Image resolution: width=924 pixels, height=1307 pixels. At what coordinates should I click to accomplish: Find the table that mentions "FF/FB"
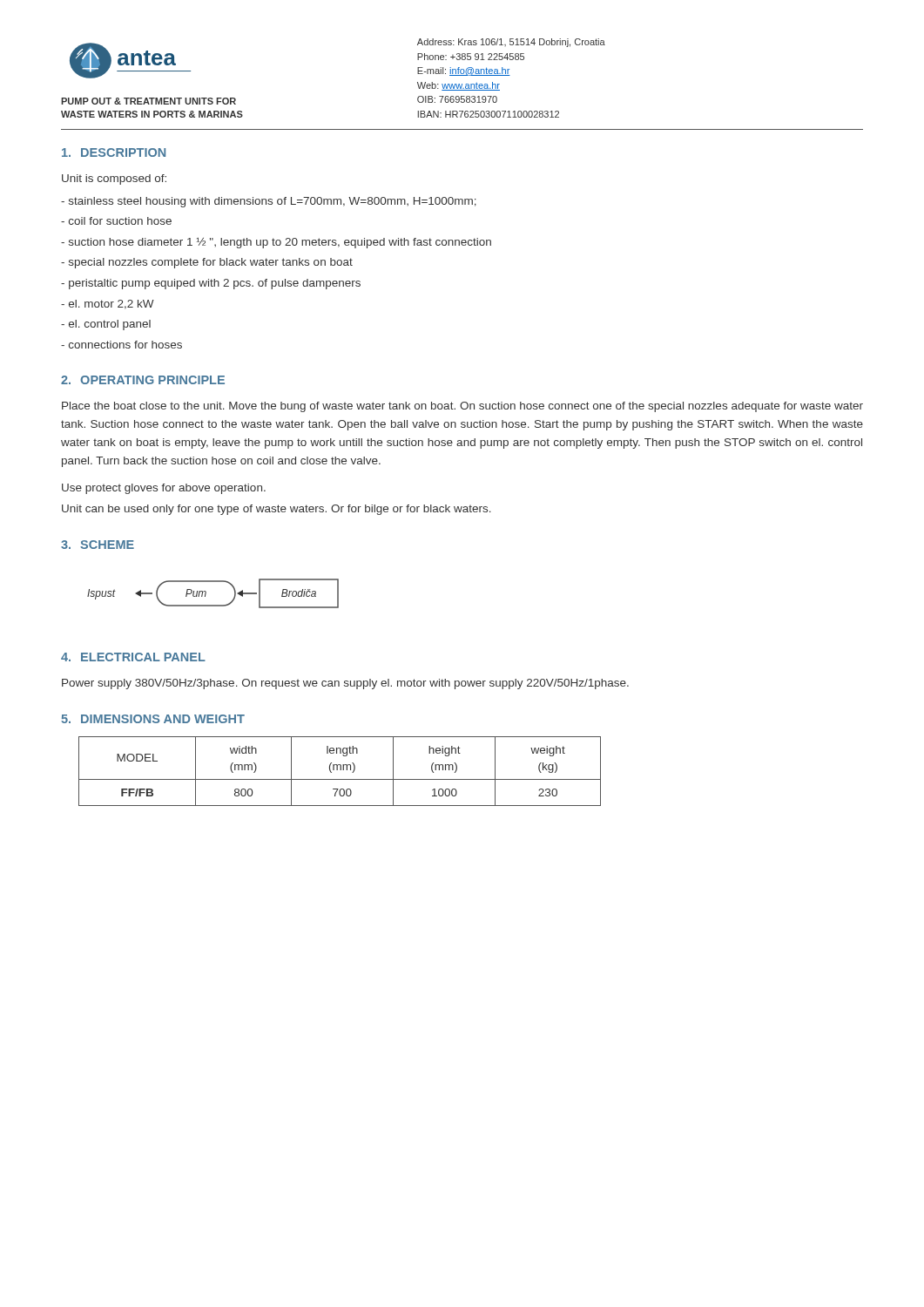(x=462, y=771)
